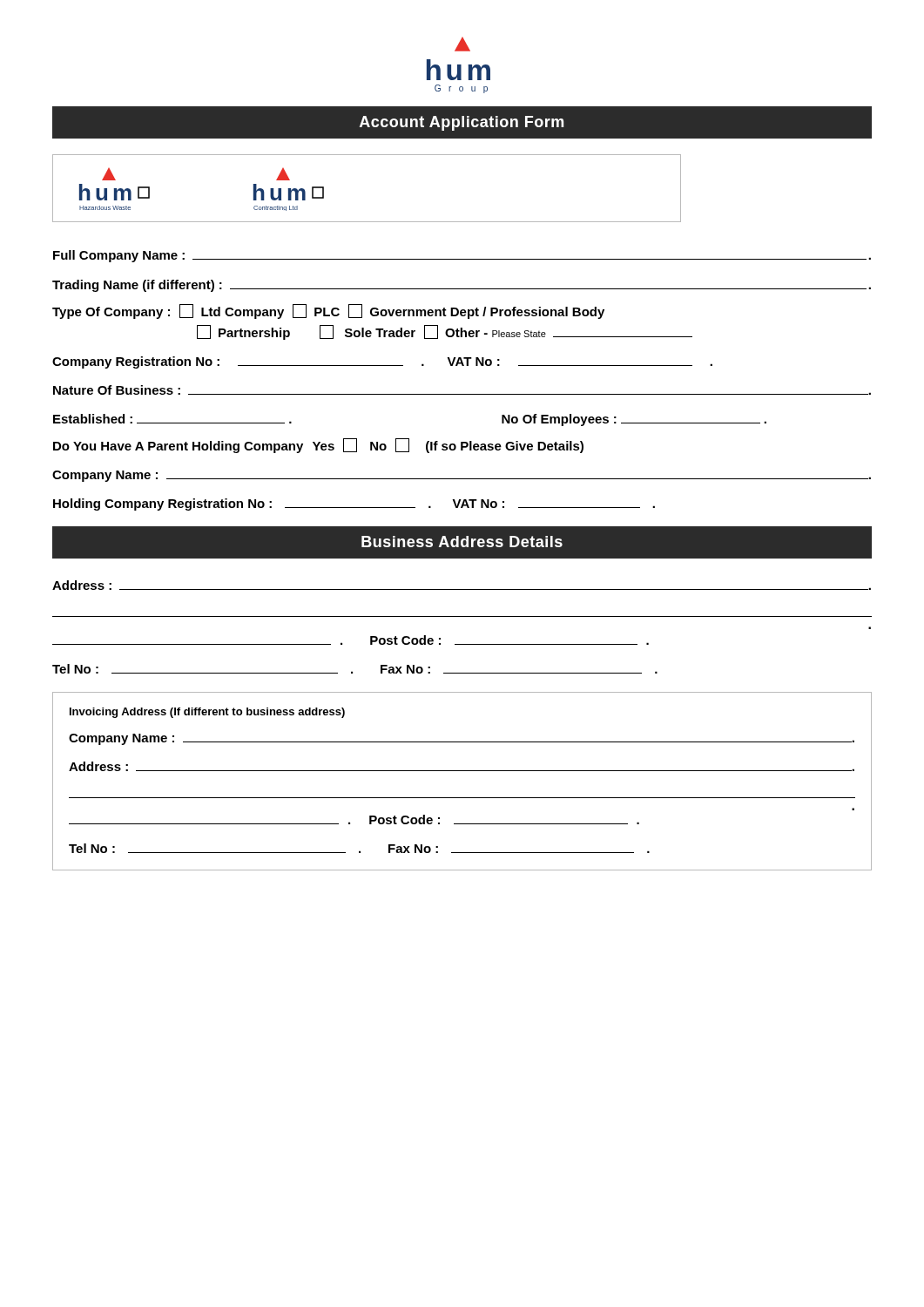Select the passage starting "Holding Company Registration No : . VAT"
The height and width of the screenshot is (1307, 924).
354,501
